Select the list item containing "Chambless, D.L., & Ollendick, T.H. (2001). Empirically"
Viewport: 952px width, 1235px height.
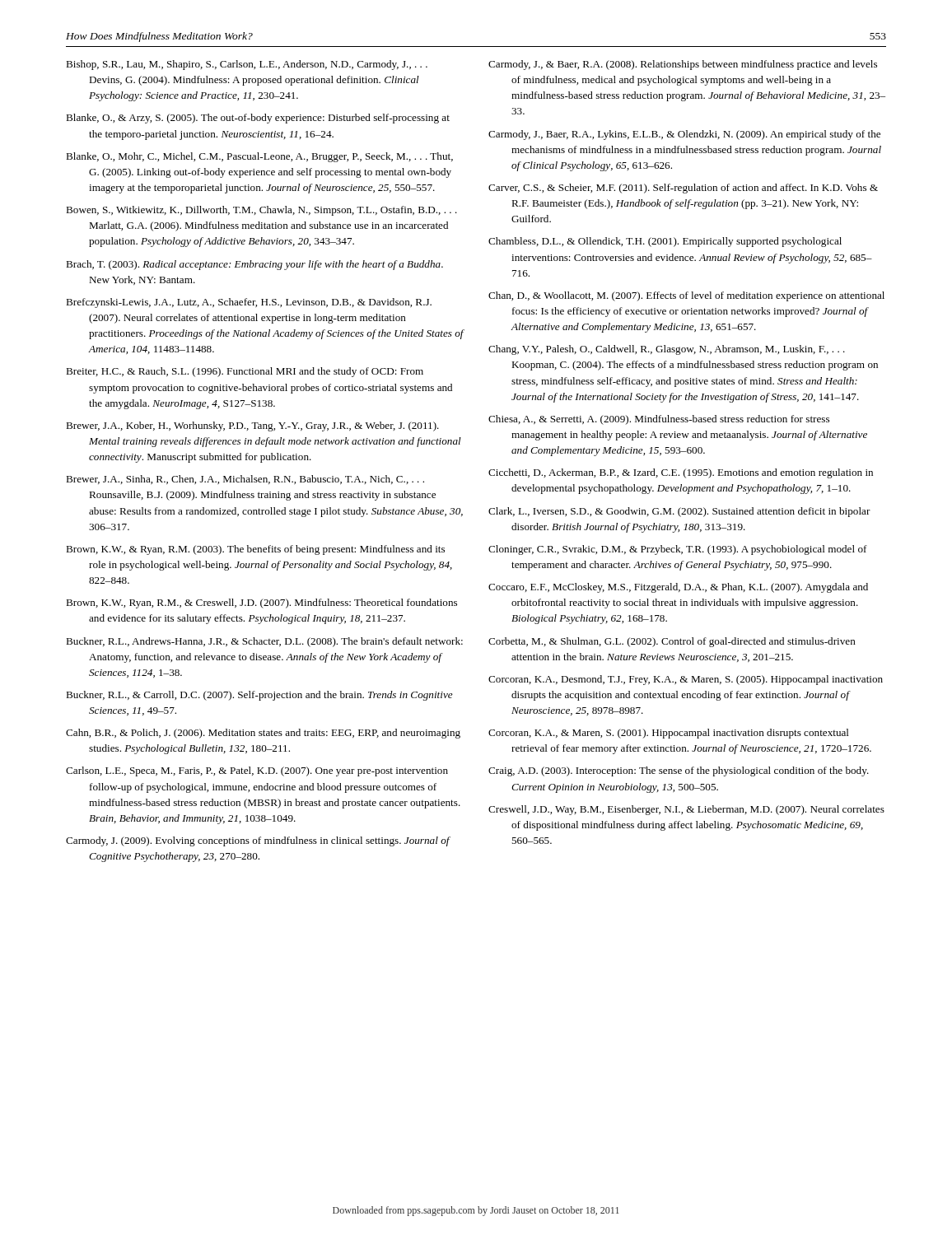pyautogui.click(x=680, y=257)
